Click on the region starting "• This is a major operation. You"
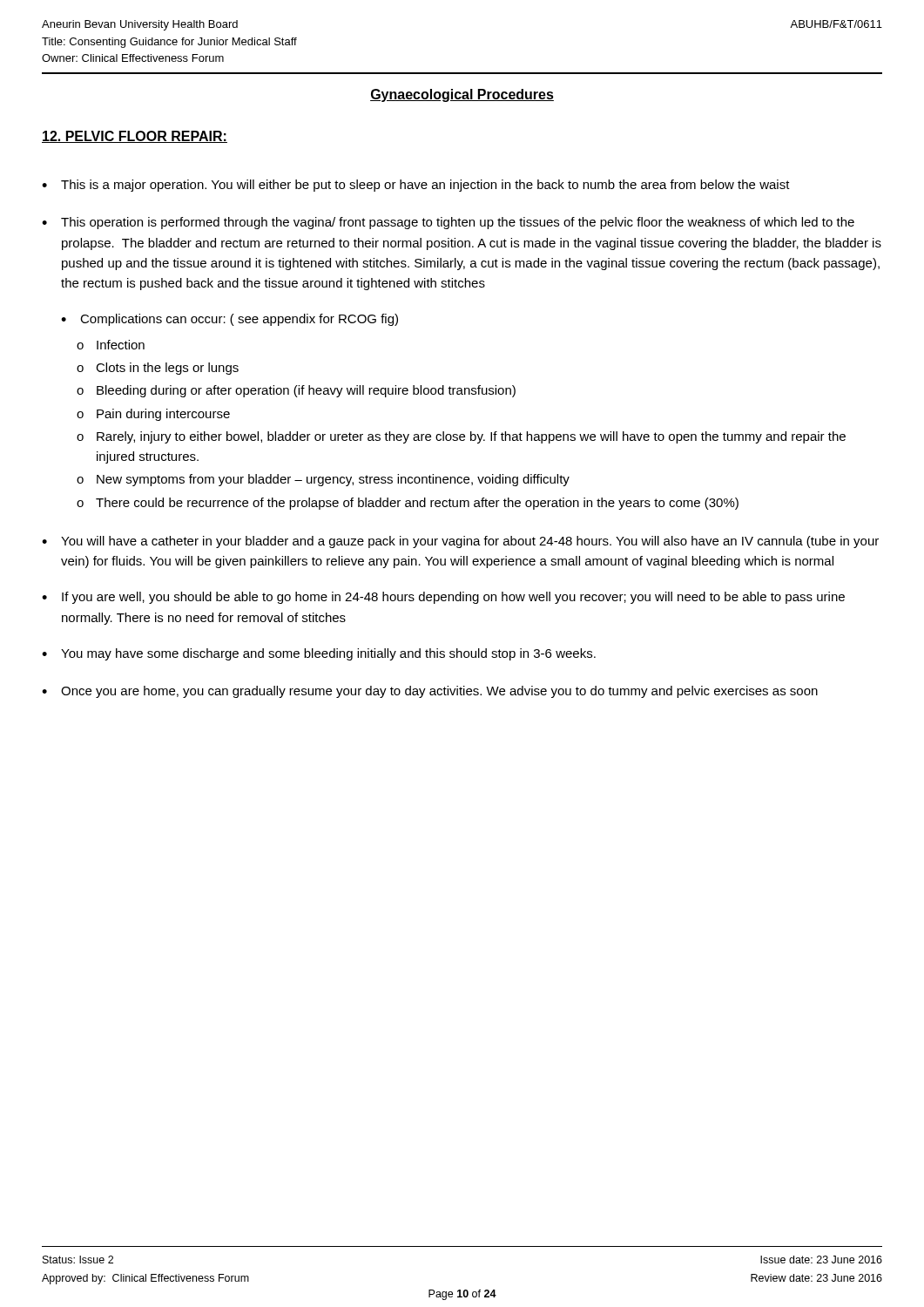Viewport: 924px width, 1307px height. point(462,185)
